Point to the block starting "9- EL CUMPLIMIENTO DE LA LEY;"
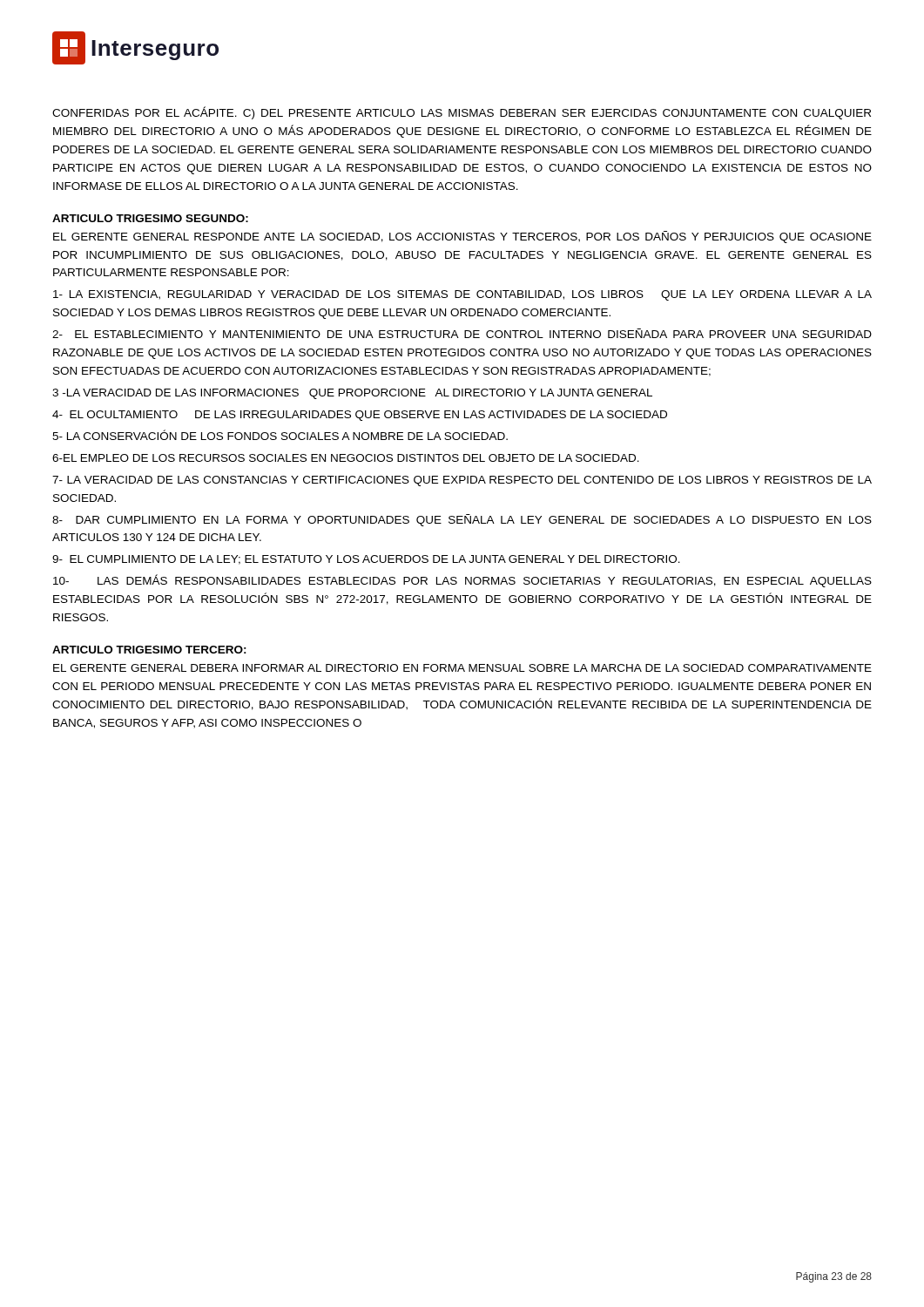Screen dimensions: 1307x924 coord(367,559)
